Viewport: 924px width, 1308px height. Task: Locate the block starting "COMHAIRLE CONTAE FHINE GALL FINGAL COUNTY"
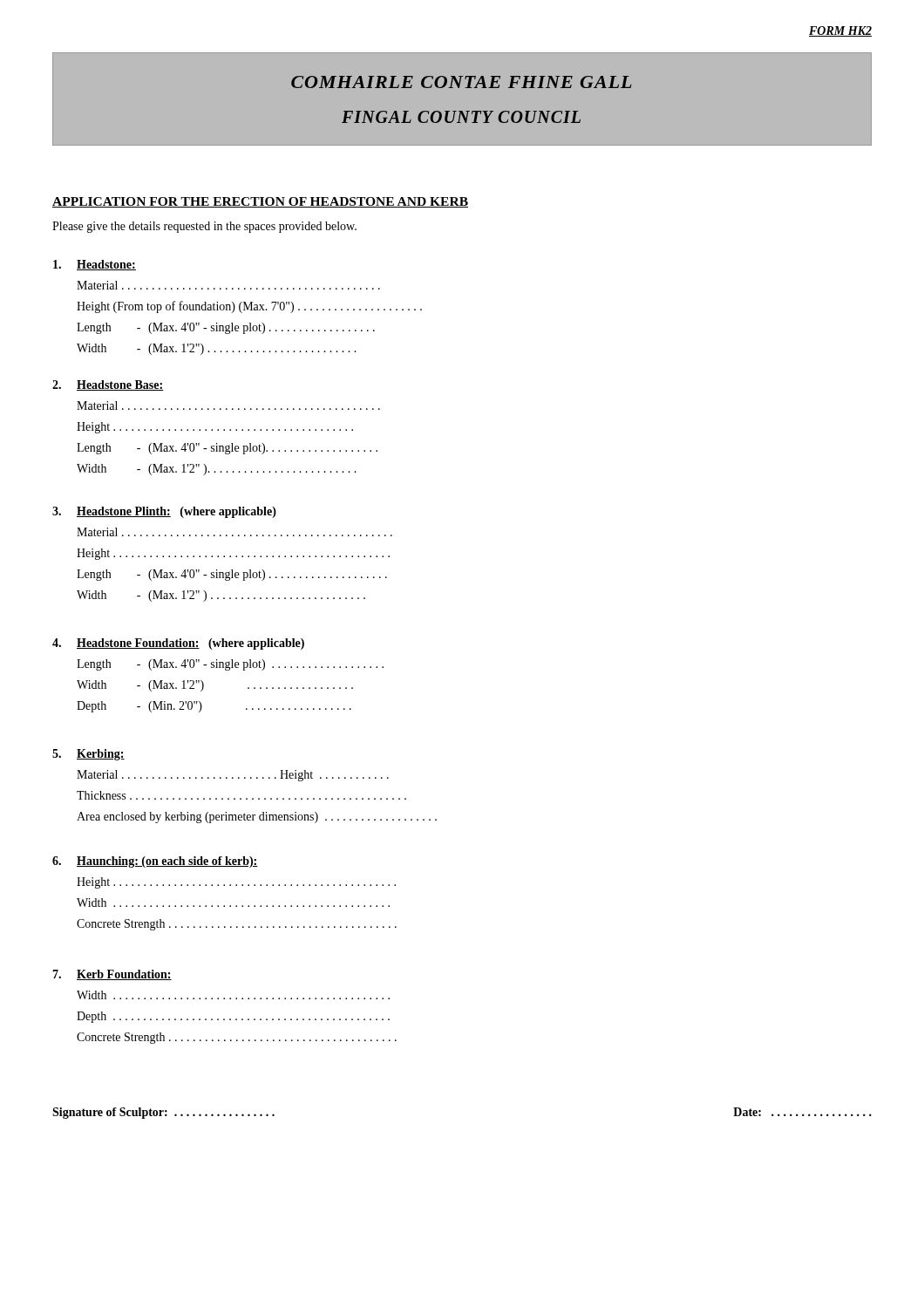pyautogui.click(x=462, y=99)
